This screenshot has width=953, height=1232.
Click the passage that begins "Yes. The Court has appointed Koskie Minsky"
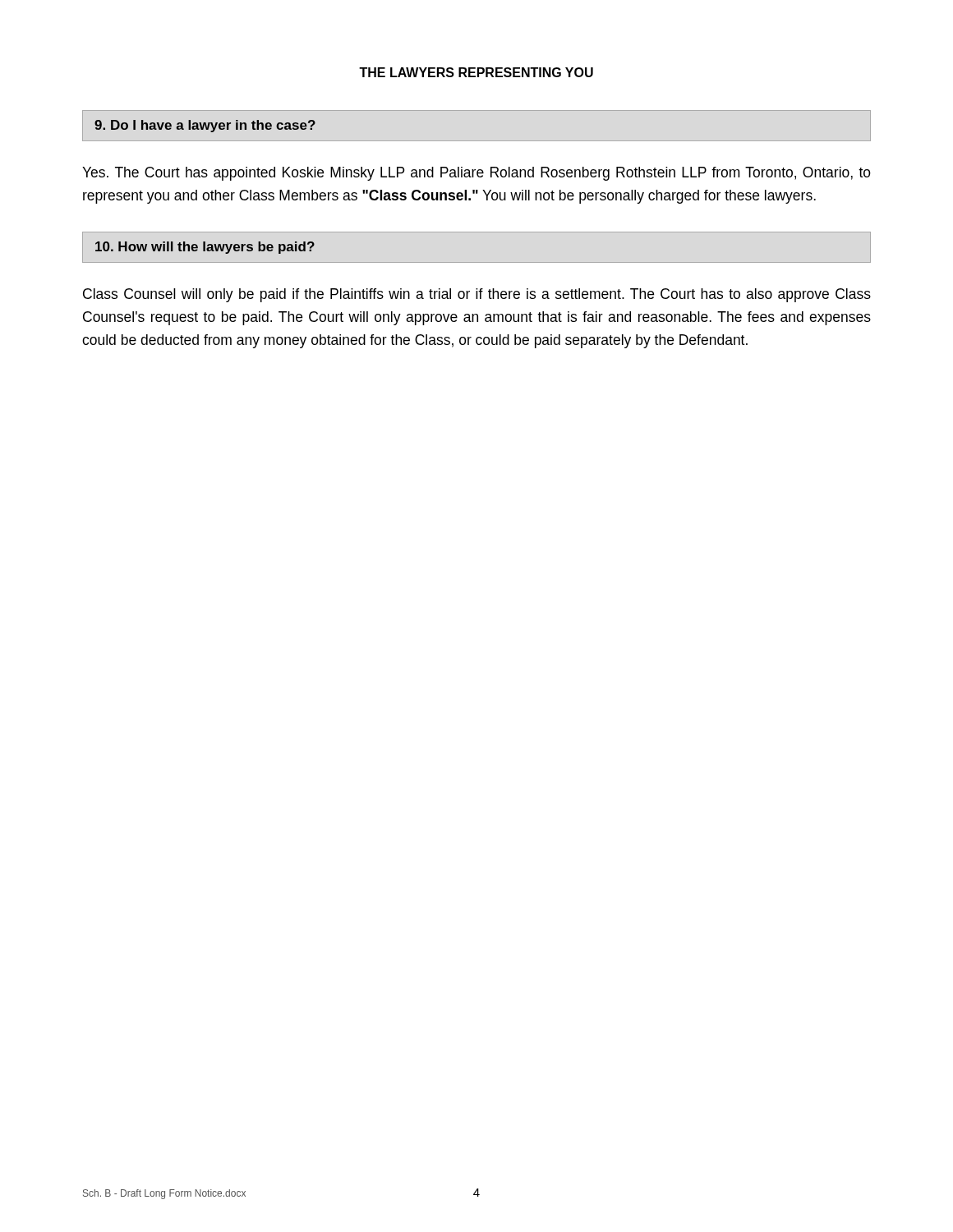476,184
